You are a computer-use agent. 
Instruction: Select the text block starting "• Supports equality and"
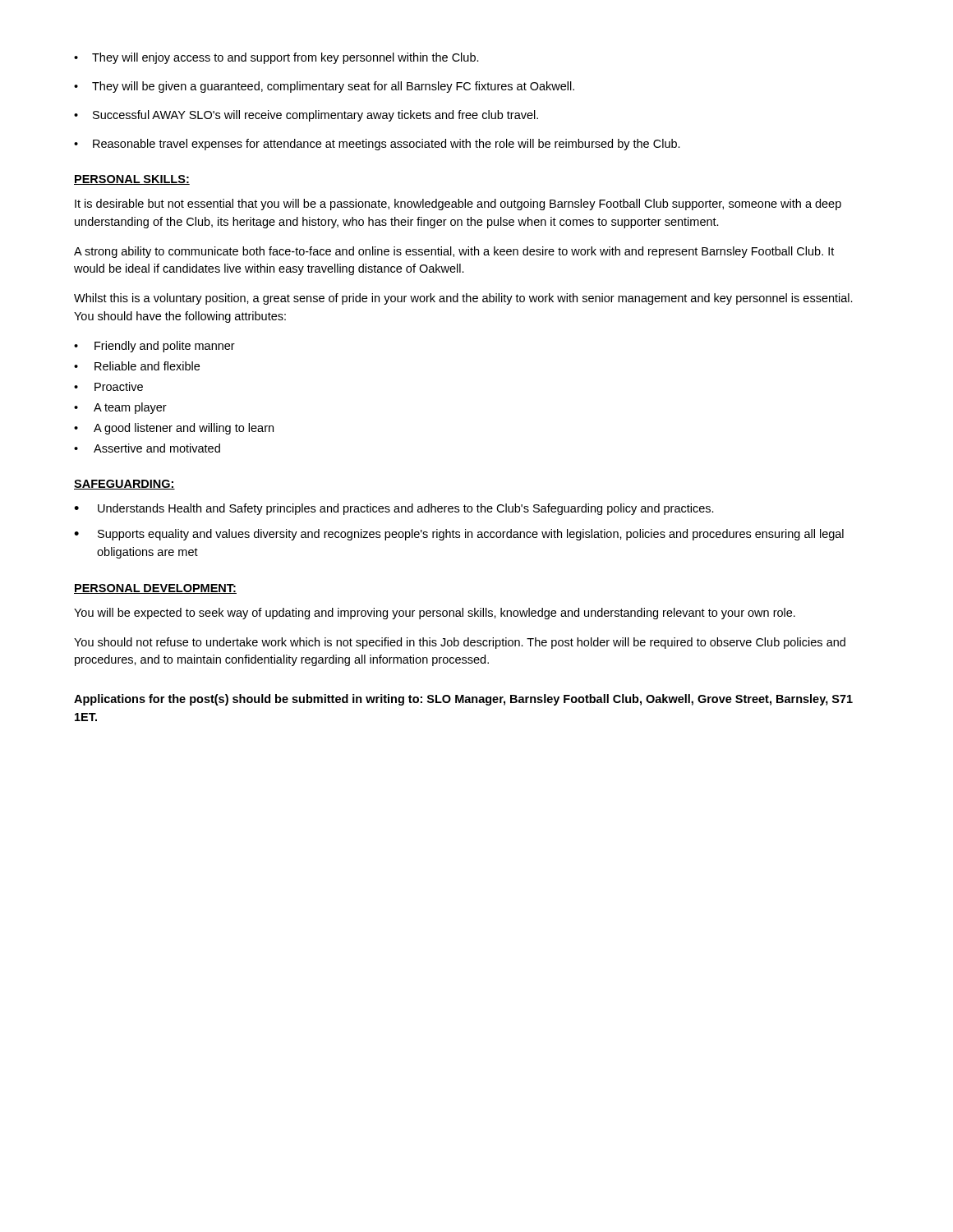(464, 544)
